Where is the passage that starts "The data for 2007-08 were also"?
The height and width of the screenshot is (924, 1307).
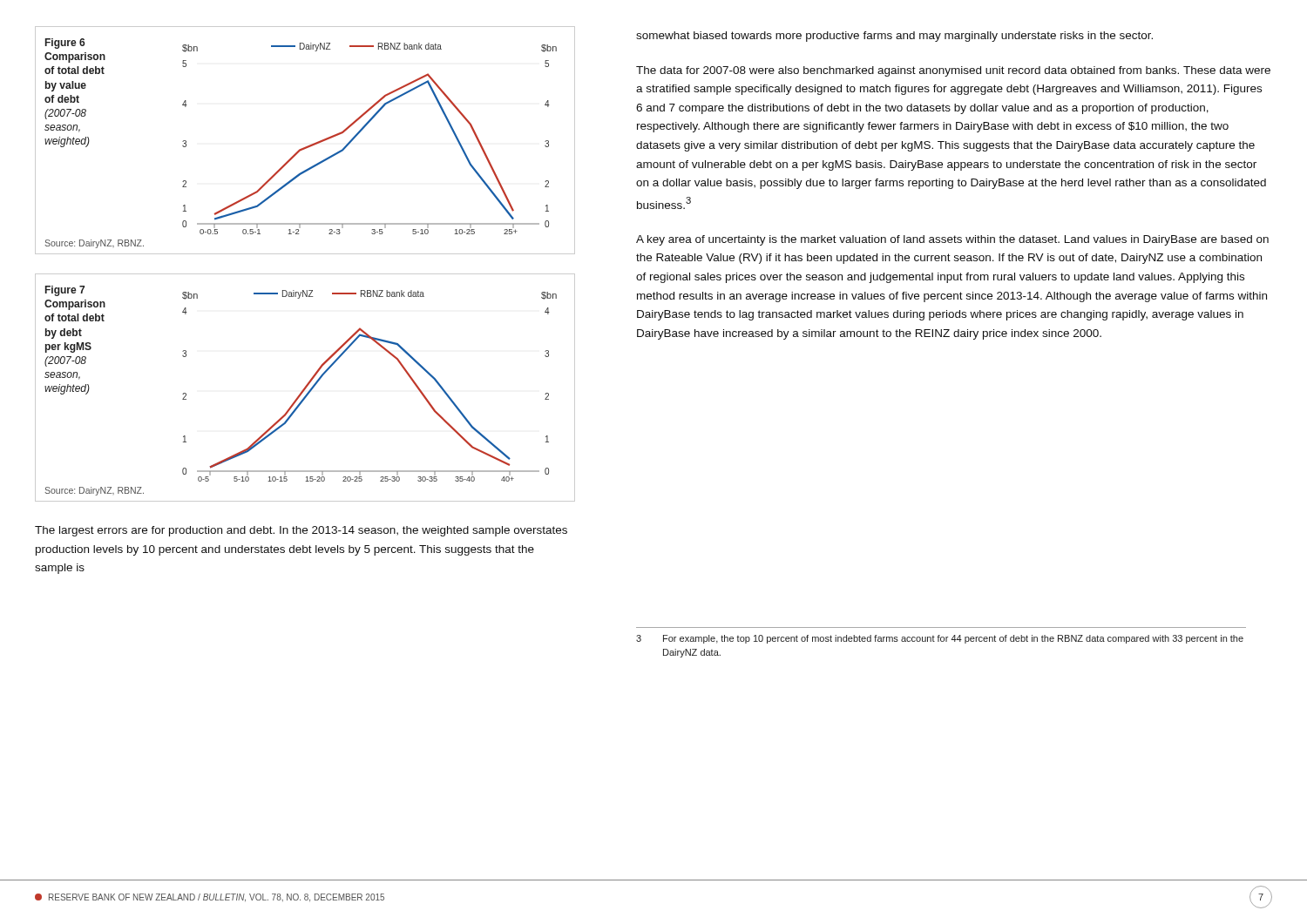pyautogui.click(x=953, y=137)
